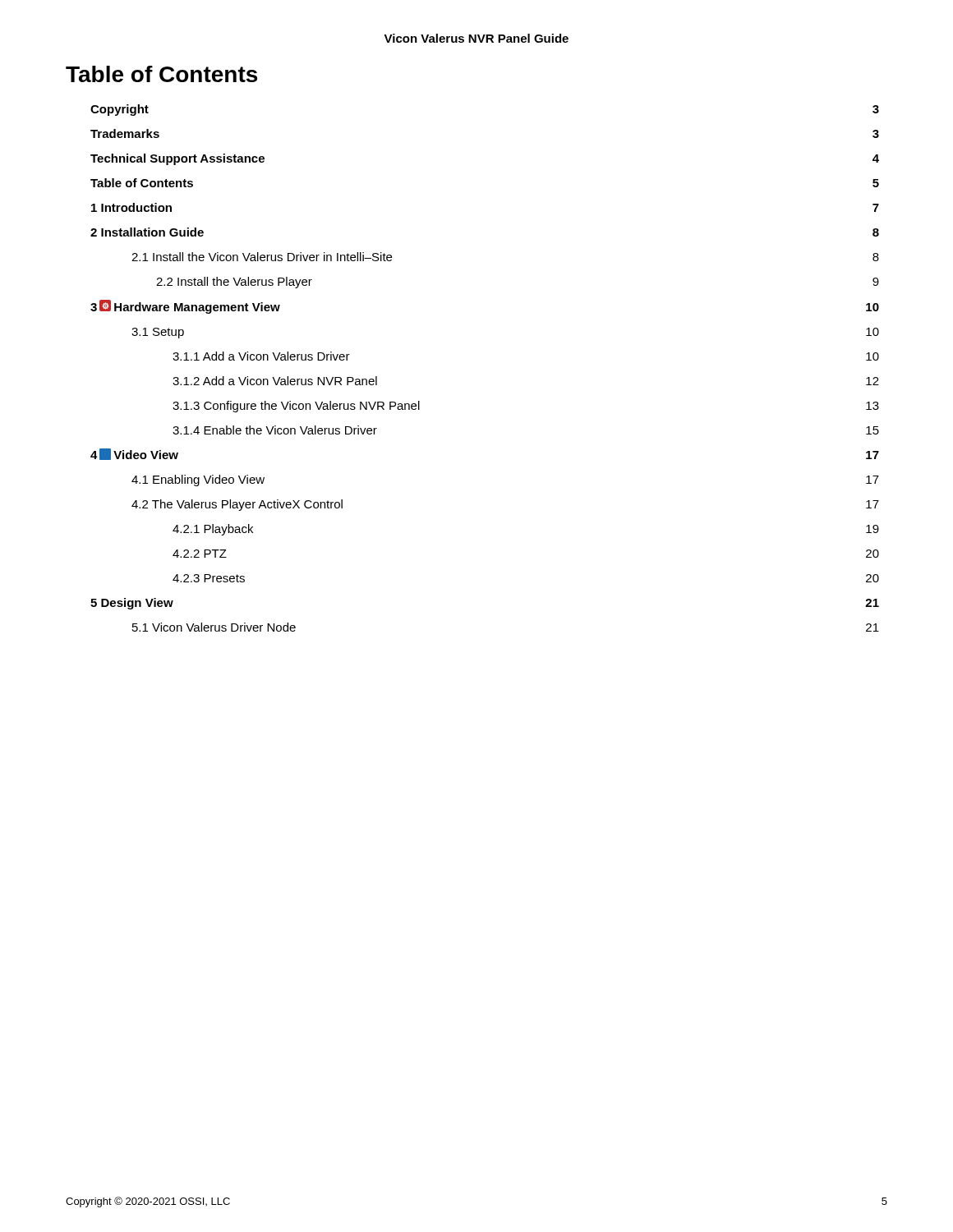Viewport: 953px width, 1232px height.
Task: Select the region starting "2 Installation Guide 8"
Action: (149, 232)
